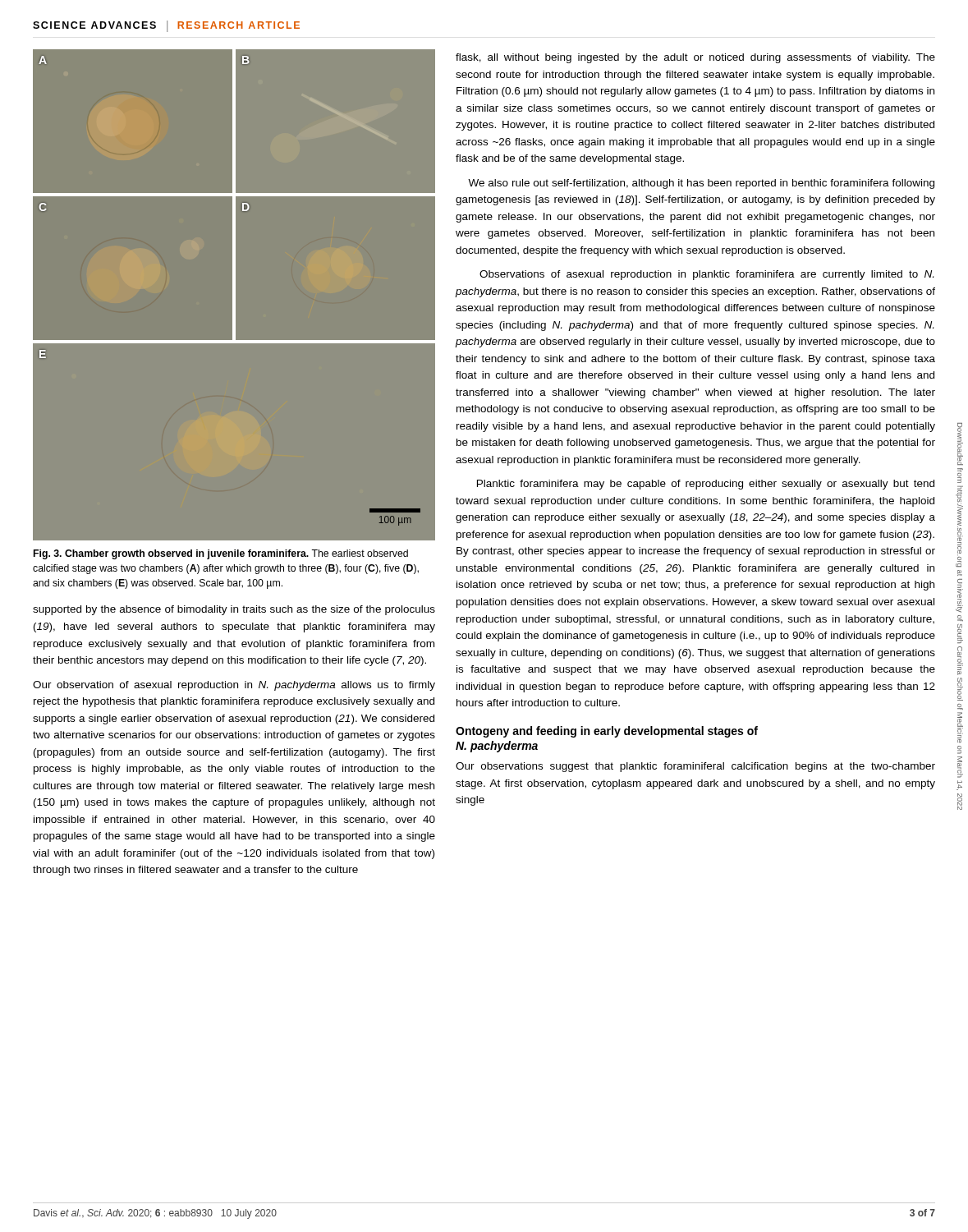Locate the photo
Viewport: 968px width, 1232px height.
click(234, 320)
